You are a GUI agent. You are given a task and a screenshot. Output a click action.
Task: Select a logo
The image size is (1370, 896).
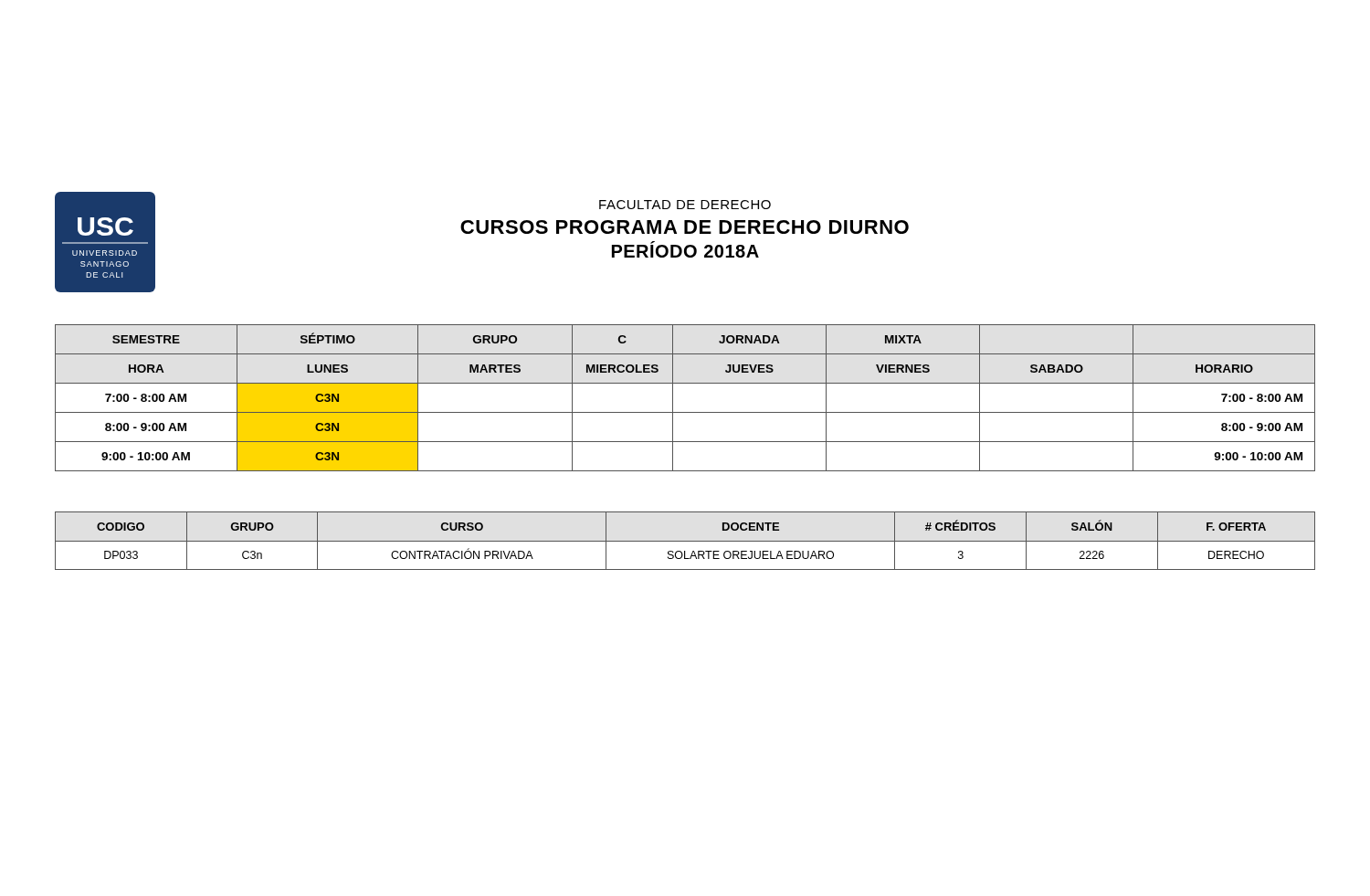pos(105,242)
